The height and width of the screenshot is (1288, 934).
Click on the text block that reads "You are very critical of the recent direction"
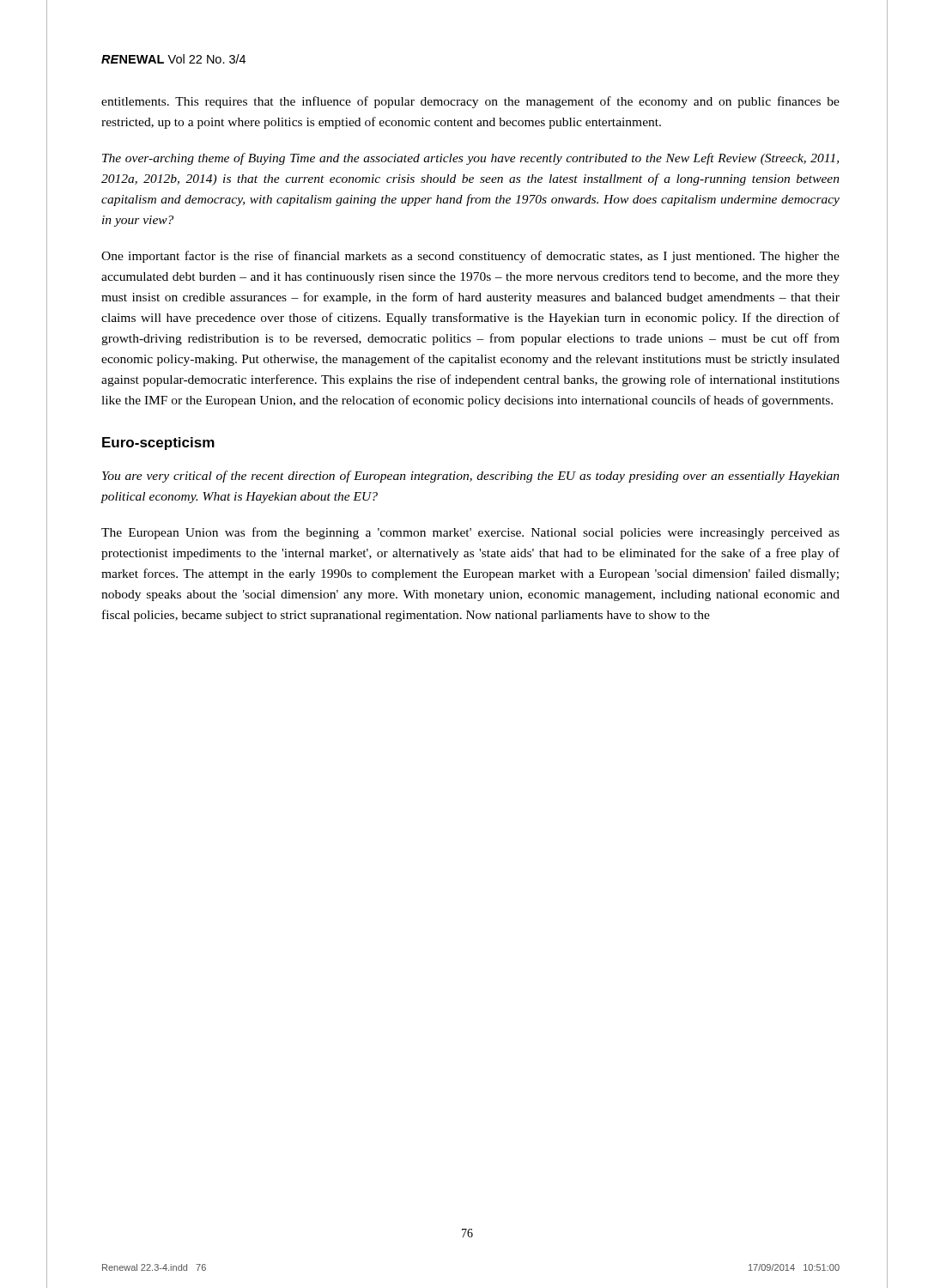[x=470, y=486]
